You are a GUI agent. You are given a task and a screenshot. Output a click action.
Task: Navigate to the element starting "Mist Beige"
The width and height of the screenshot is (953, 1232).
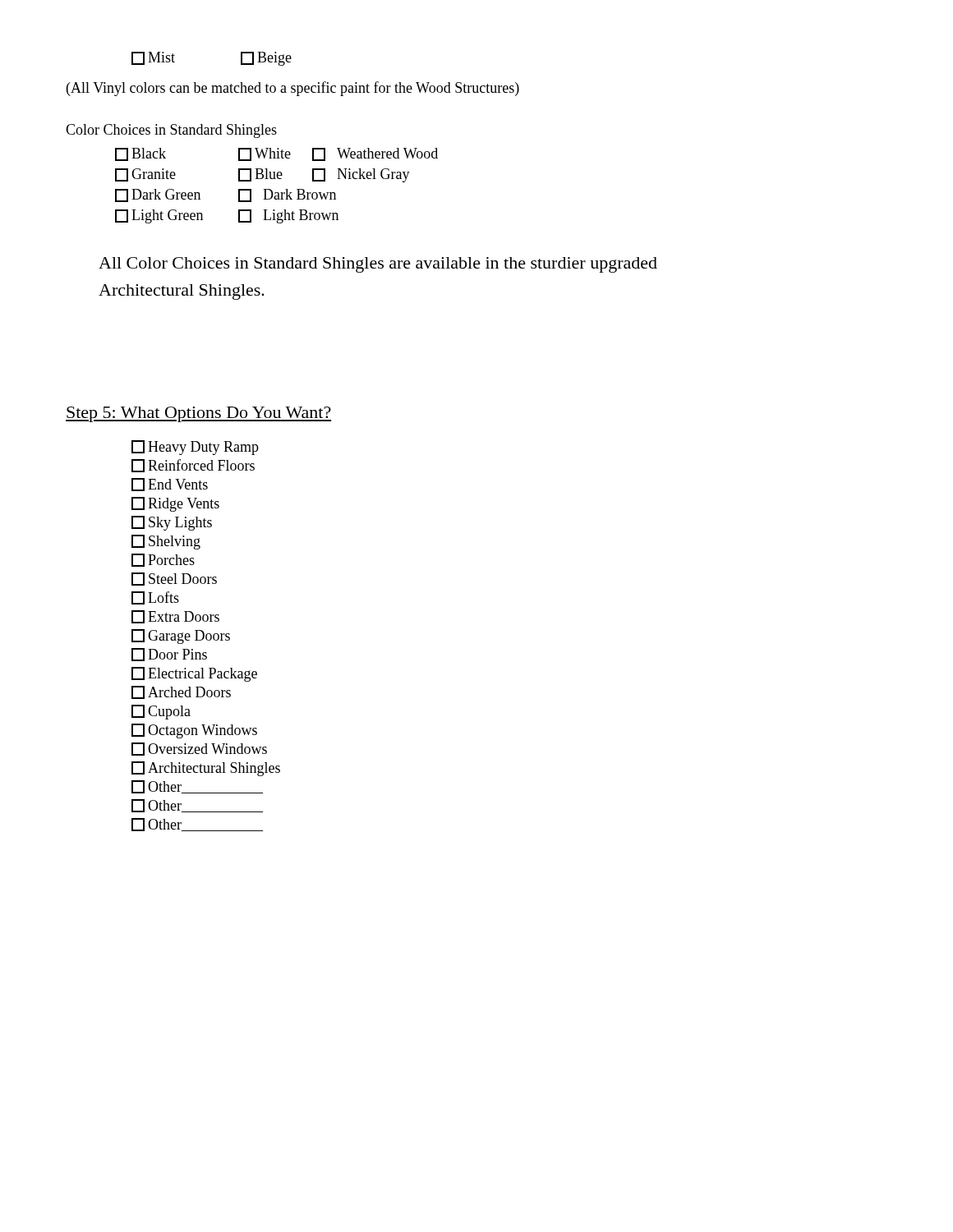click(x=162, y=59)
